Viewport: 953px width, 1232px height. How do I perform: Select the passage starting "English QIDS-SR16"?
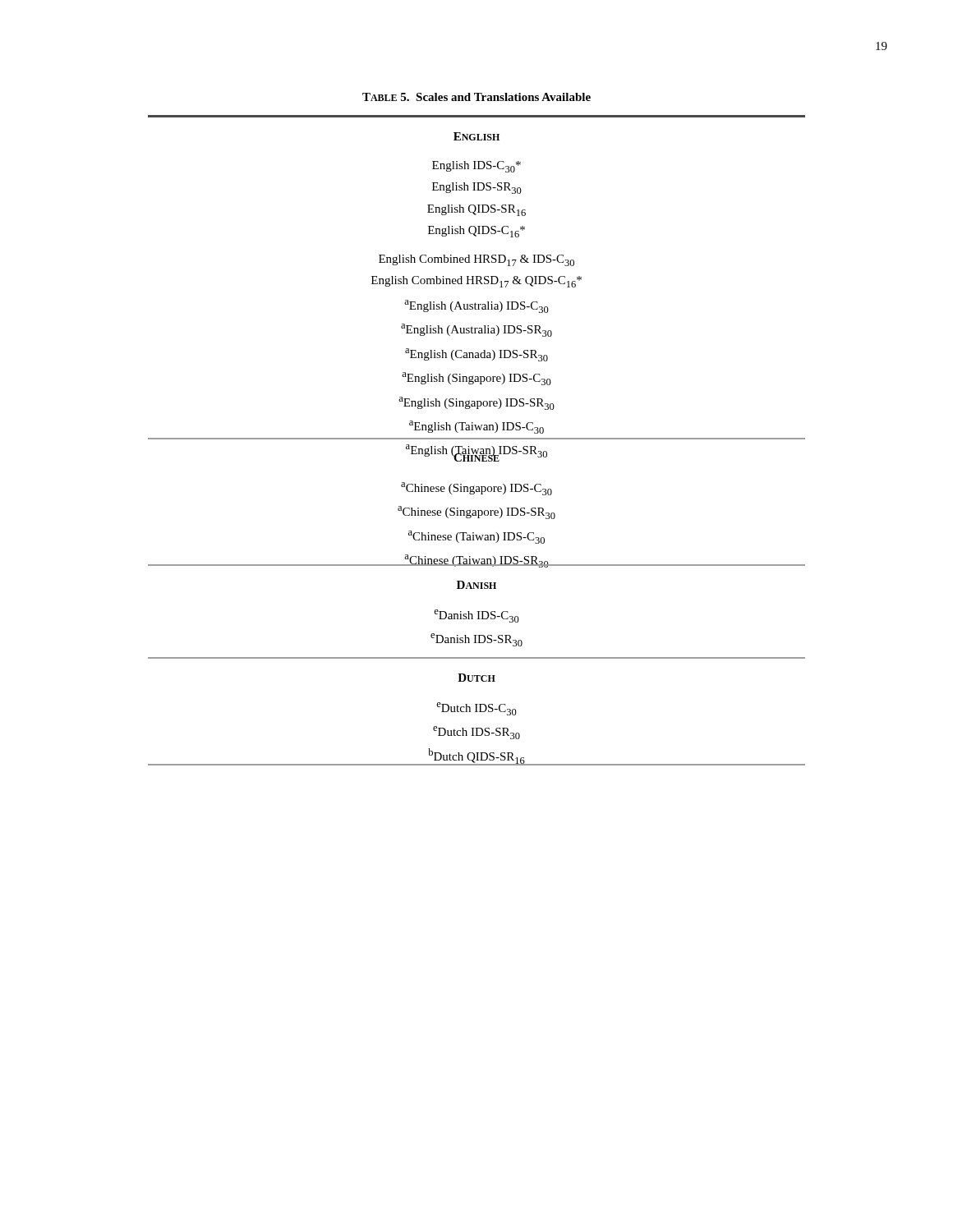(x=476, y=210)
